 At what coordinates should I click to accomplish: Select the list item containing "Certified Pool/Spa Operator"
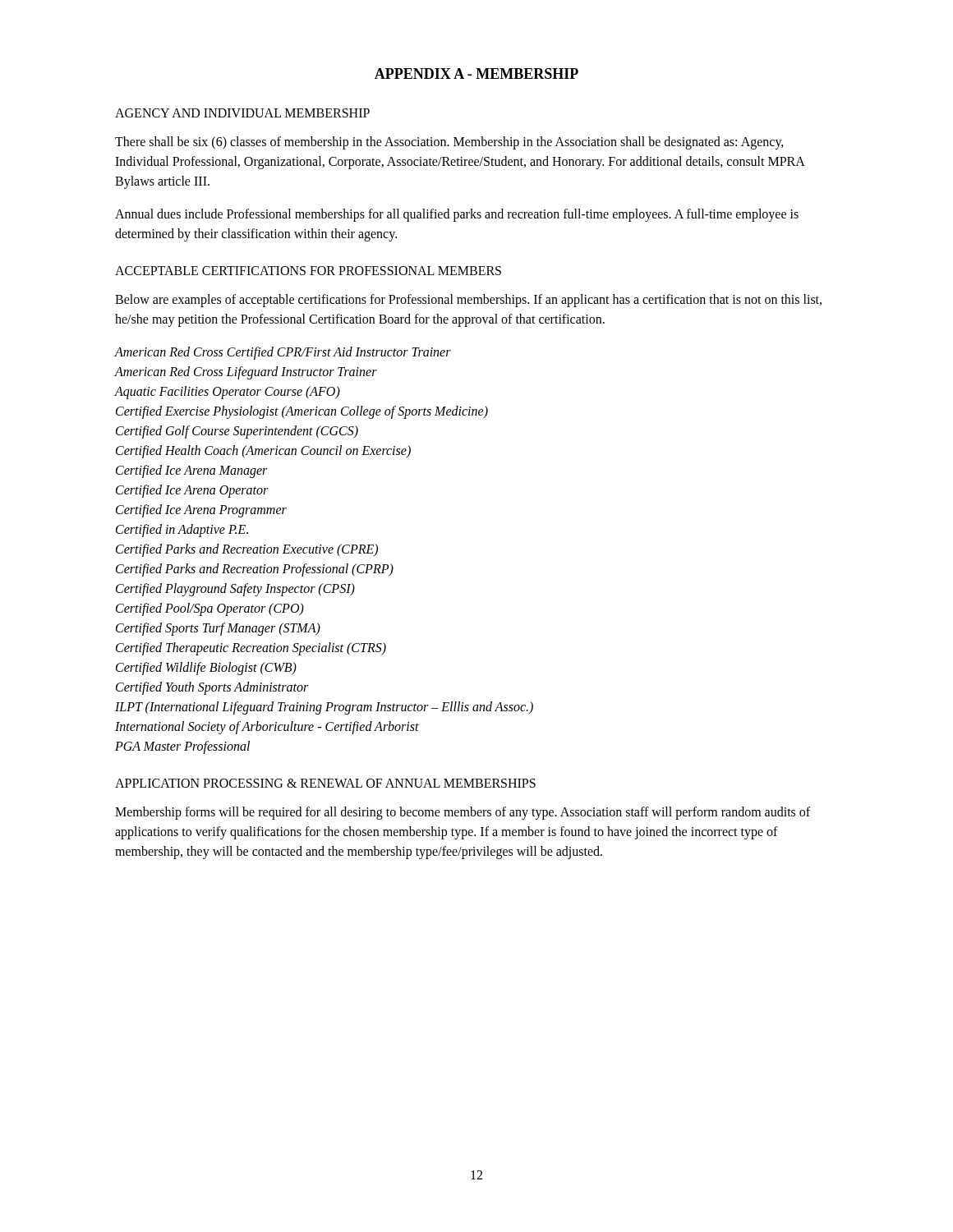[209, 608]
